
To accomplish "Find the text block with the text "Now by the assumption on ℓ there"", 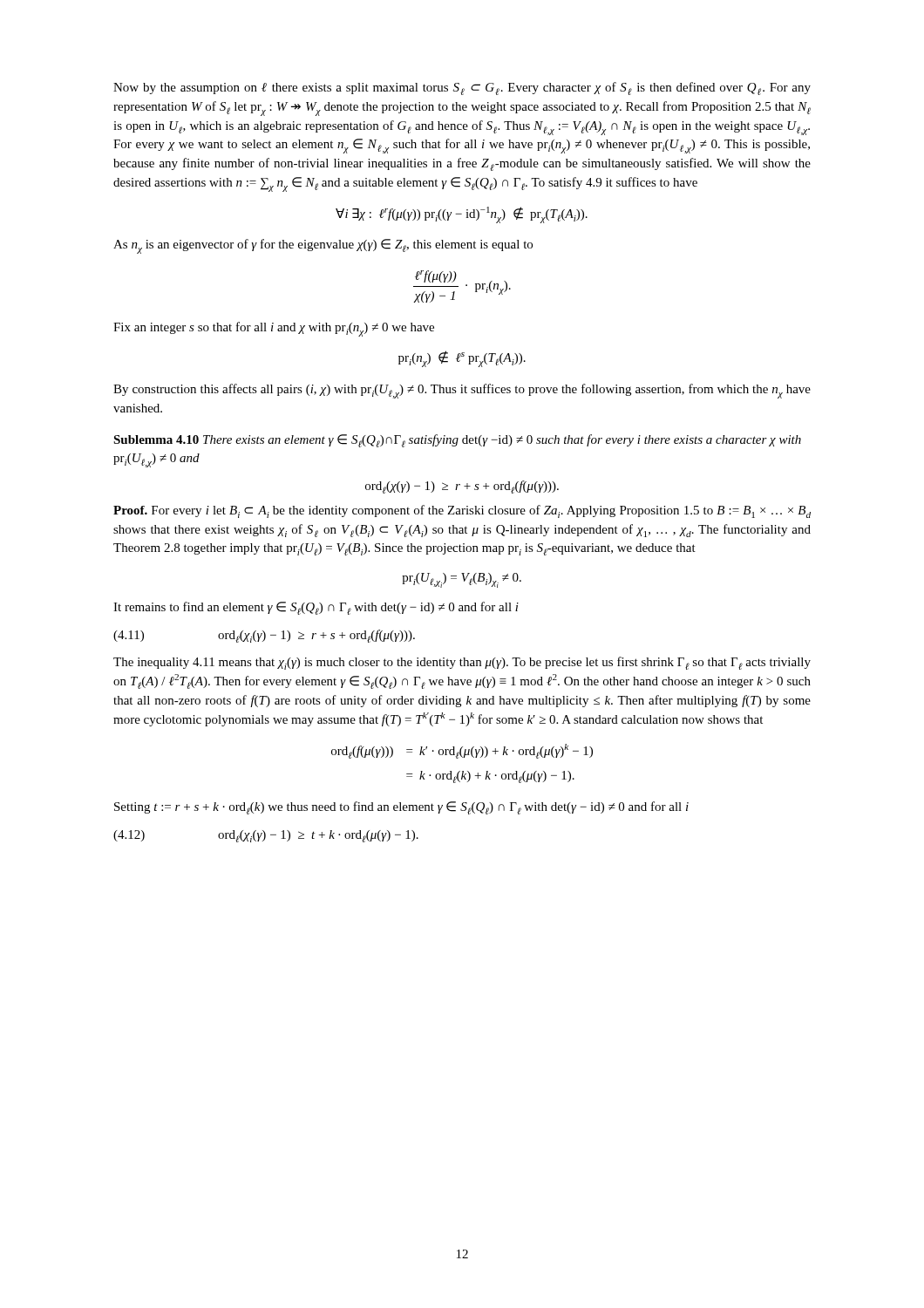I will pyautogui.click(x=462, y=136).
